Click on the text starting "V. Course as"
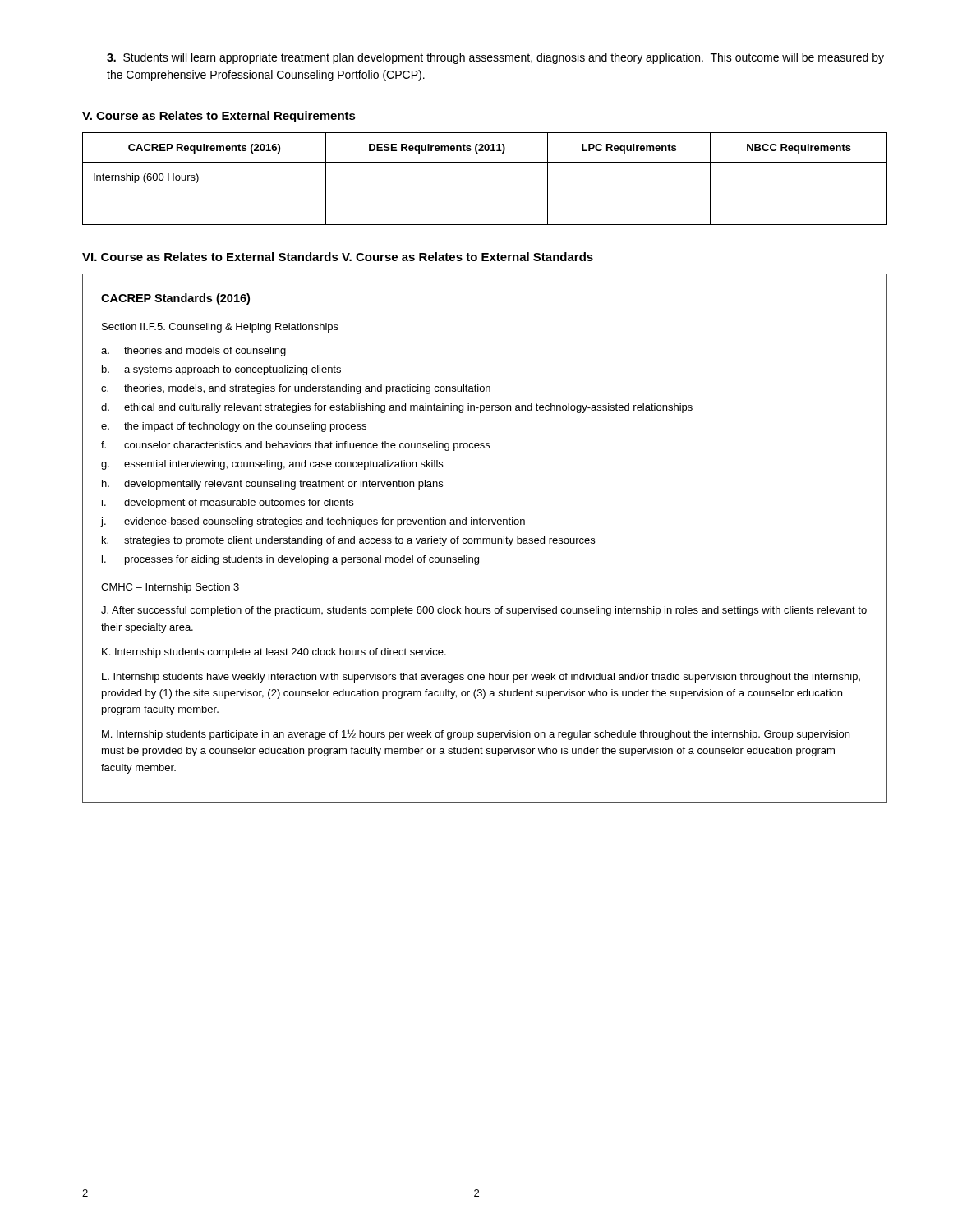 (219, 115)
